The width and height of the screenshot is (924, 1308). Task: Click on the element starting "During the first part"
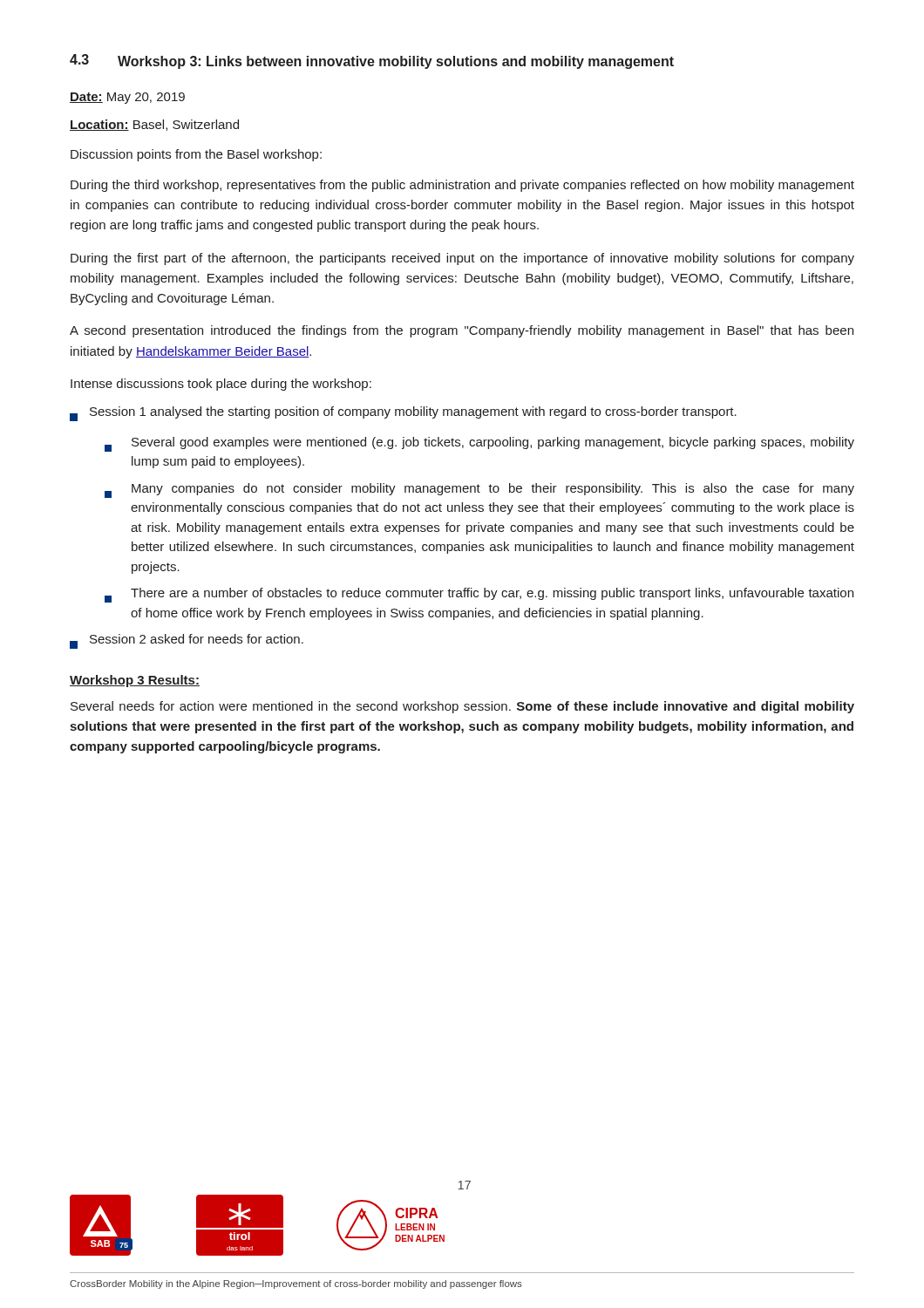point(462,278)
